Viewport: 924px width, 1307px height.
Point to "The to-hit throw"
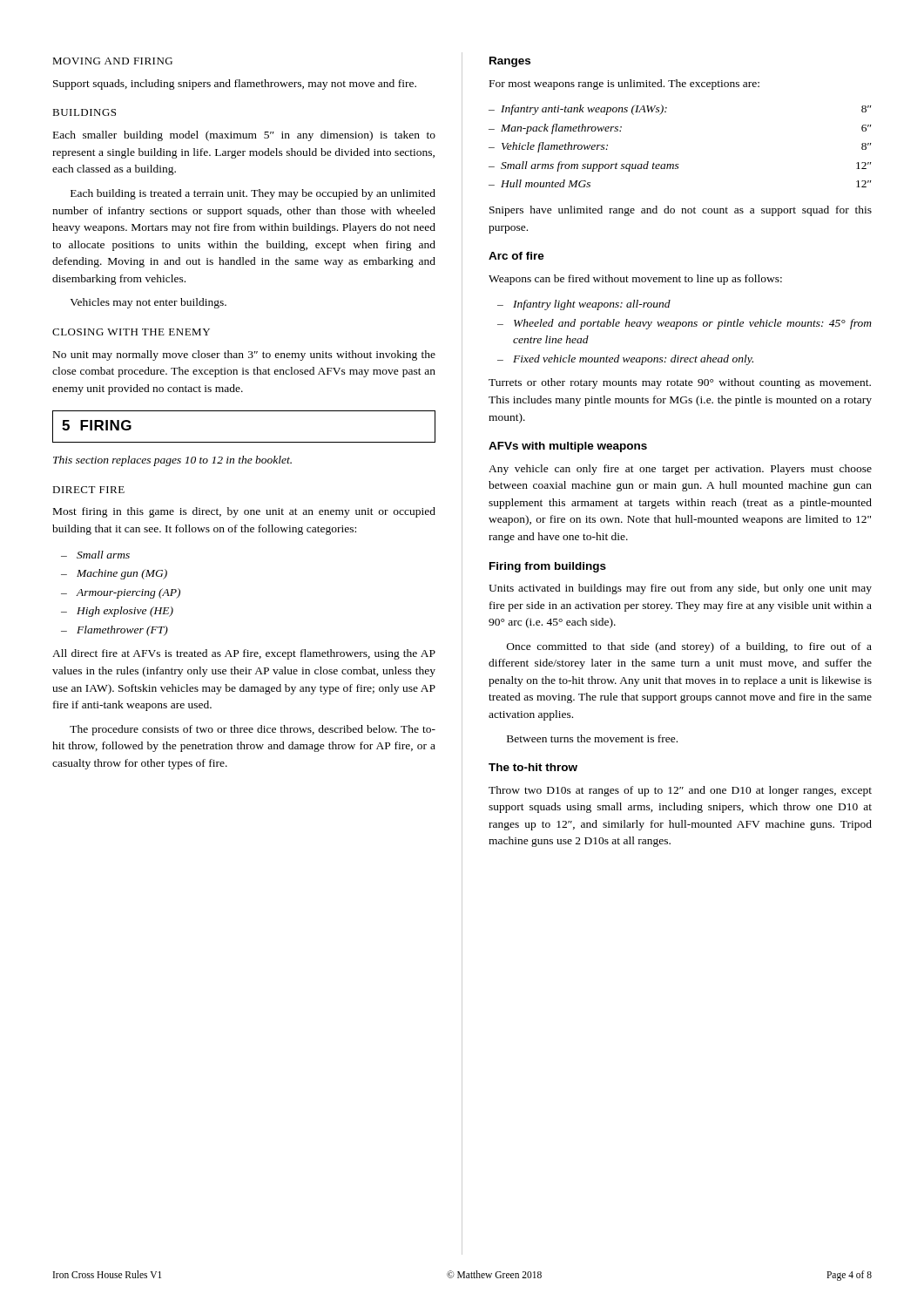tap(533, 767)
